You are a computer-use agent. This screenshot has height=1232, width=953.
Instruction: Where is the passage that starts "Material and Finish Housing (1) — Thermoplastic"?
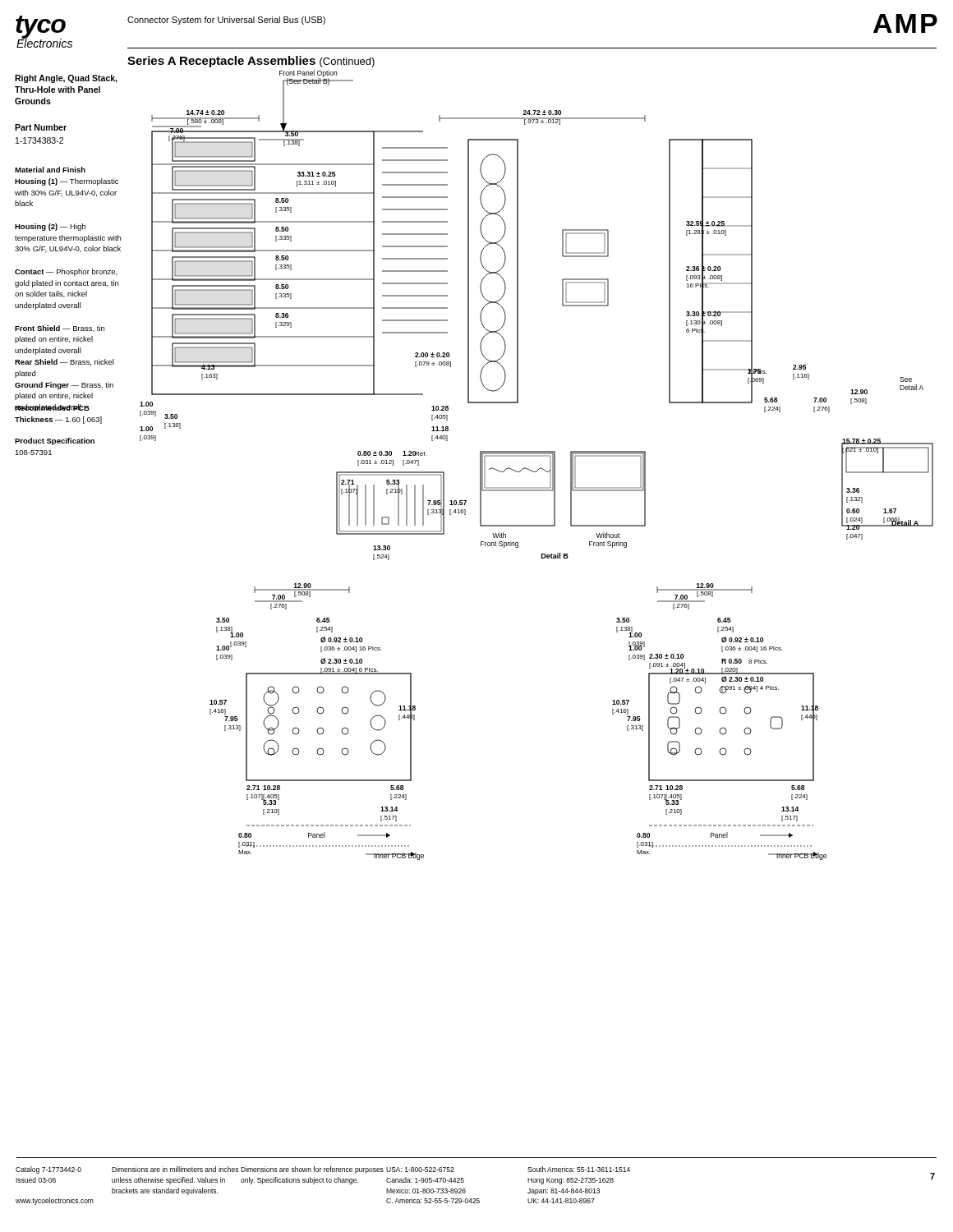pyautogui.click(x=68, y=288)
